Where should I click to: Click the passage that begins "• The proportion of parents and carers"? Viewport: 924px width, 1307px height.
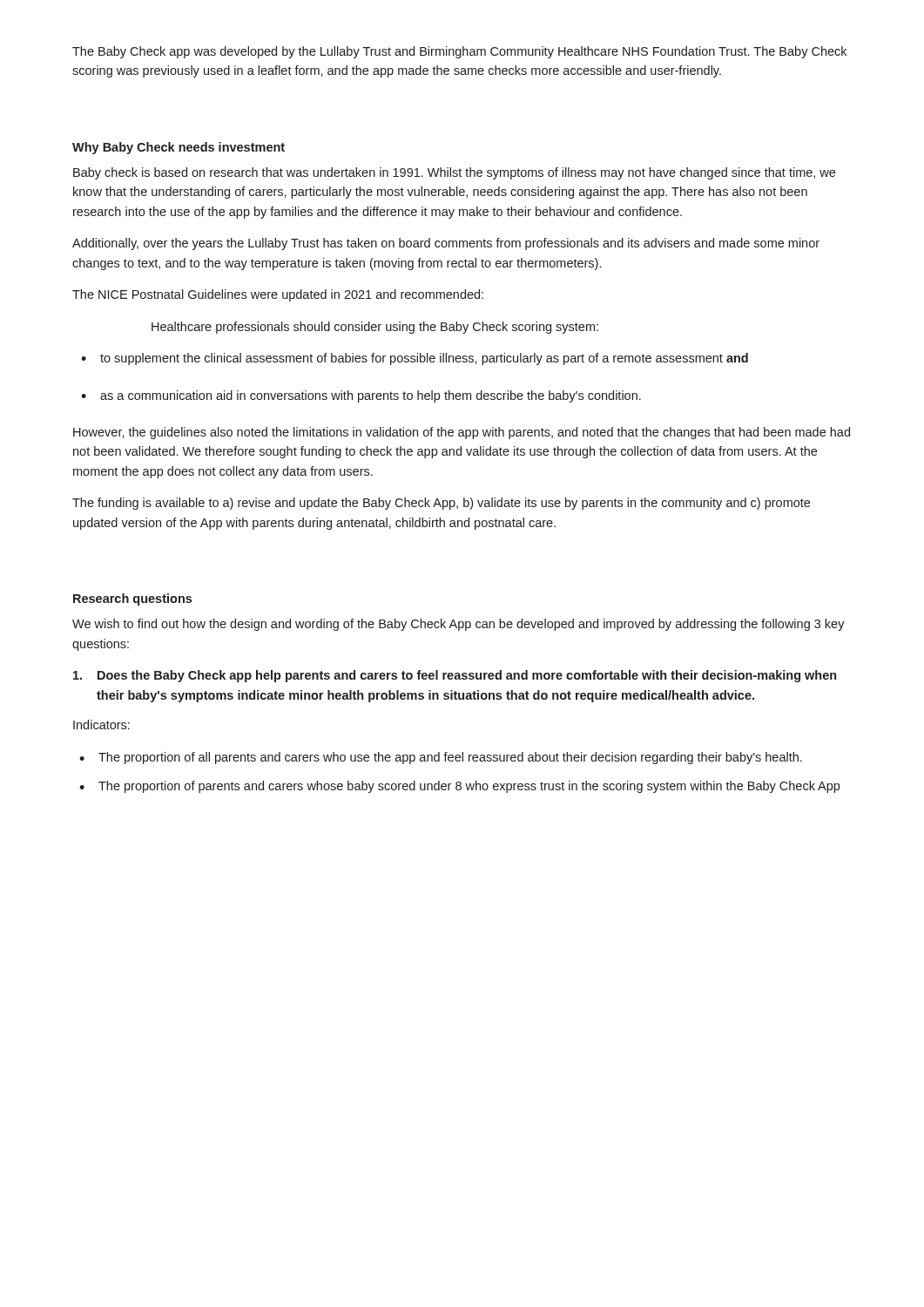pos(460,788)
